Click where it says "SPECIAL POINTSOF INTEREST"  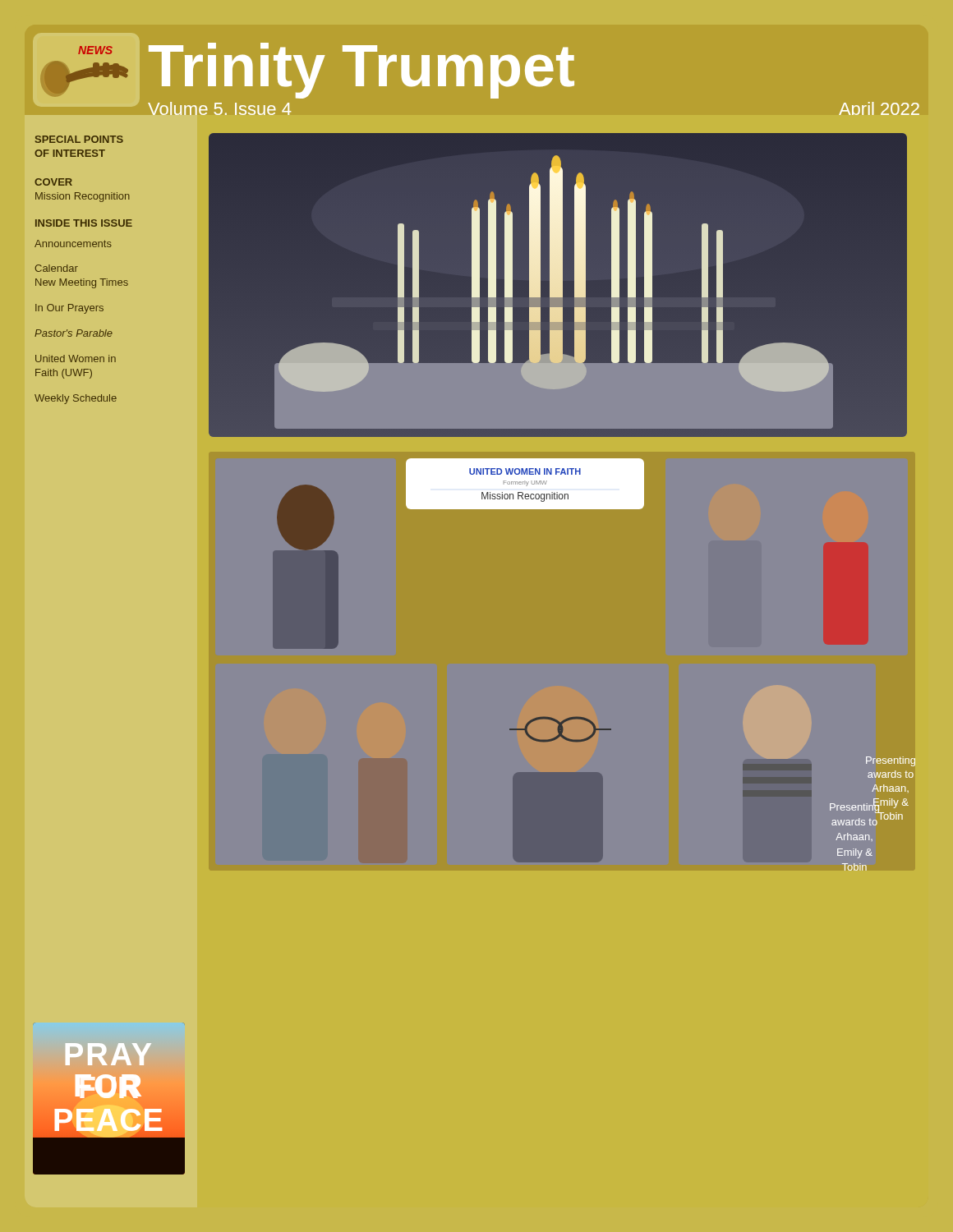point(79,146)
